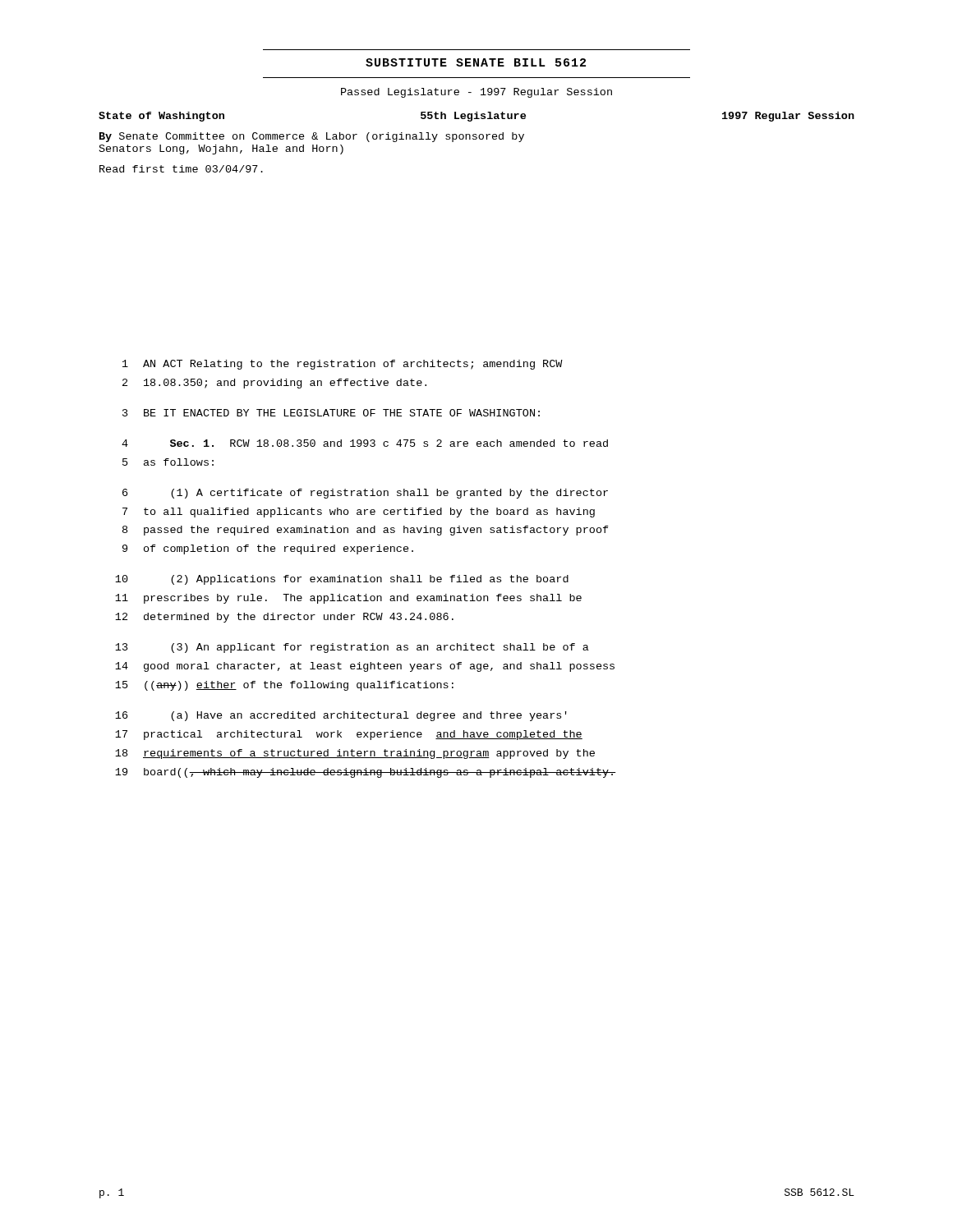Find the list item that says "16 (a) Have"

476,716
